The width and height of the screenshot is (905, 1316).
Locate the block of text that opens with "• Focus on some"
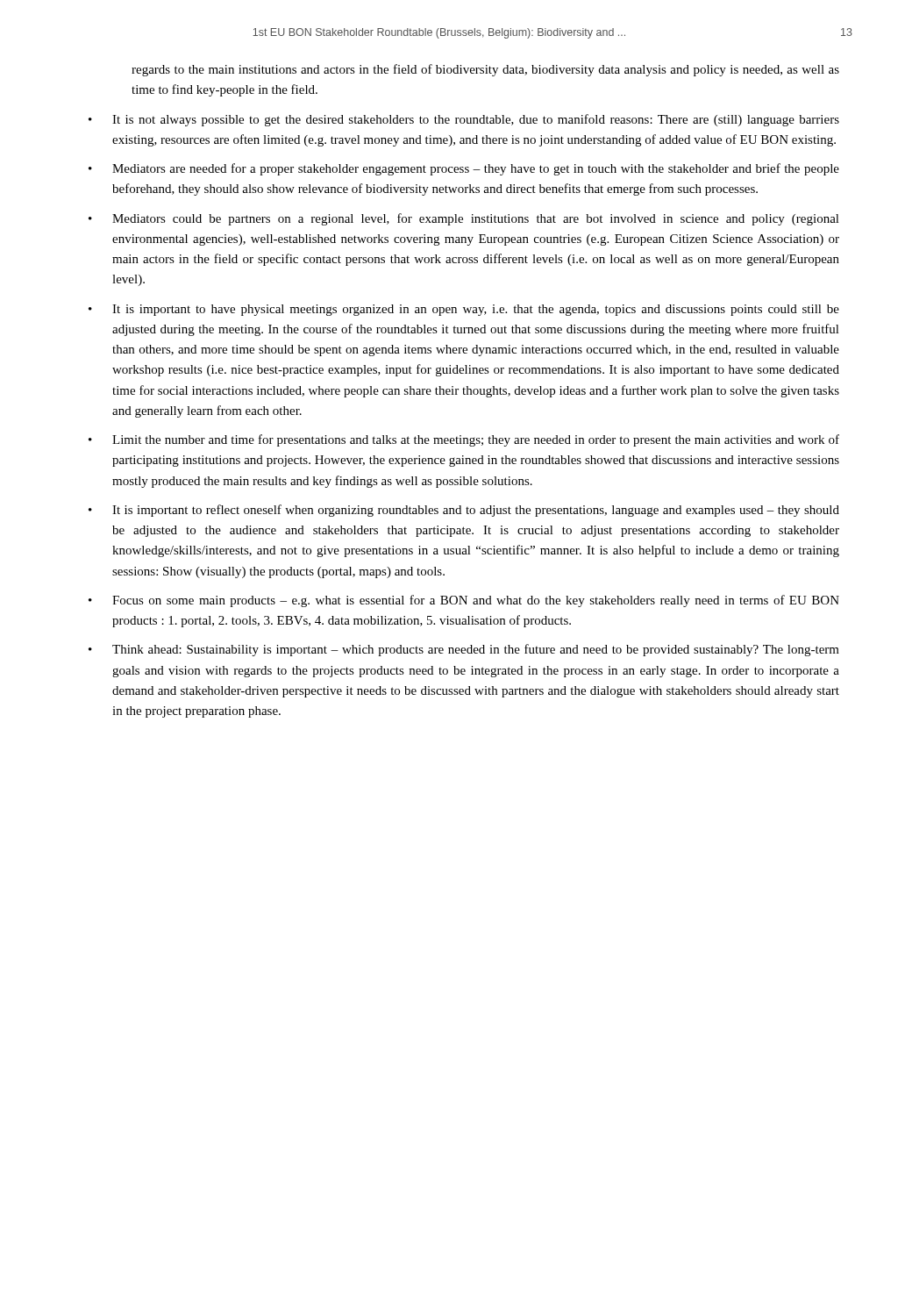click(x=463, y=611)
